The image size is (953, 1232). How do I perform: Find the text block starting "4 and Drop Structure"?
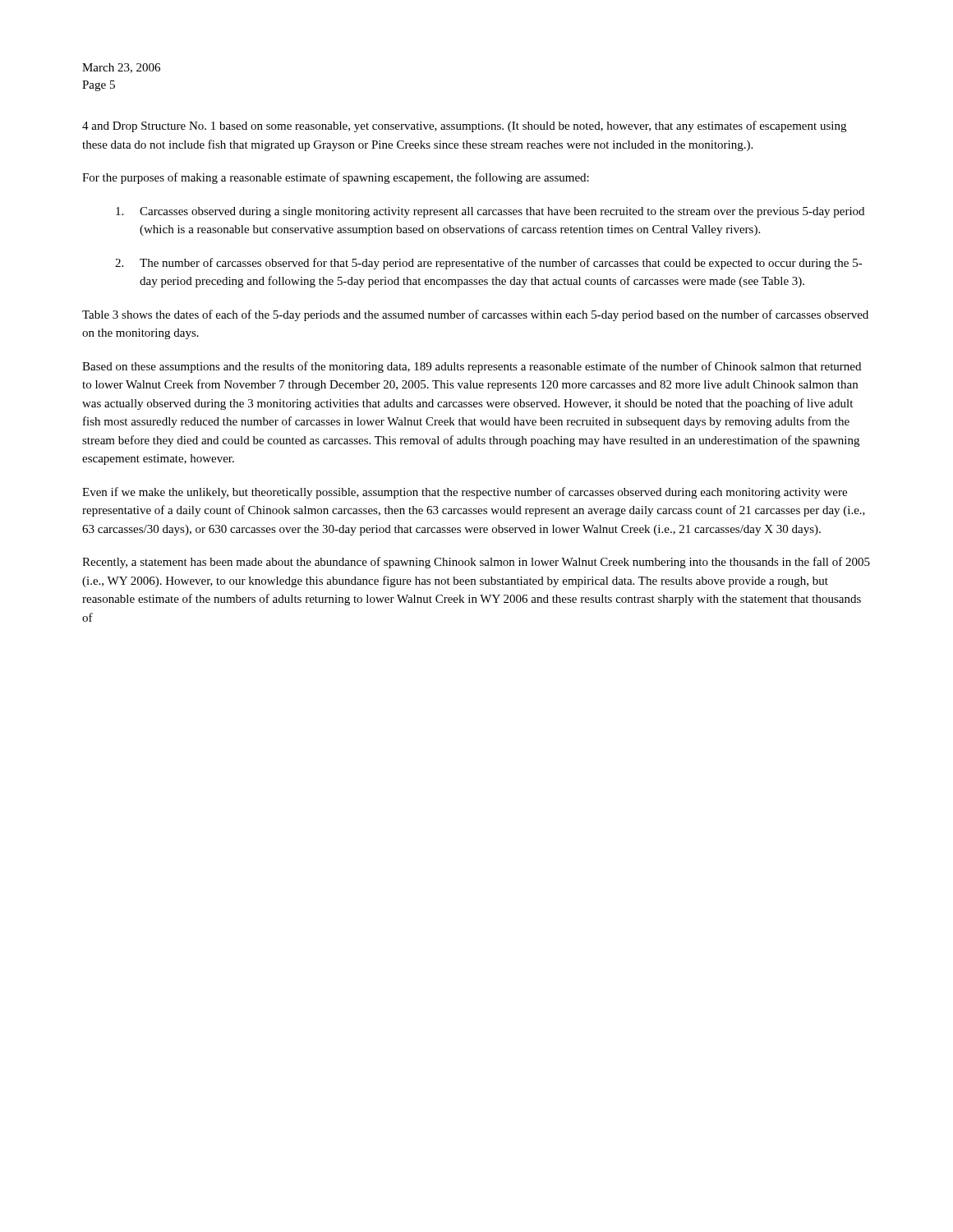point(464,135)
